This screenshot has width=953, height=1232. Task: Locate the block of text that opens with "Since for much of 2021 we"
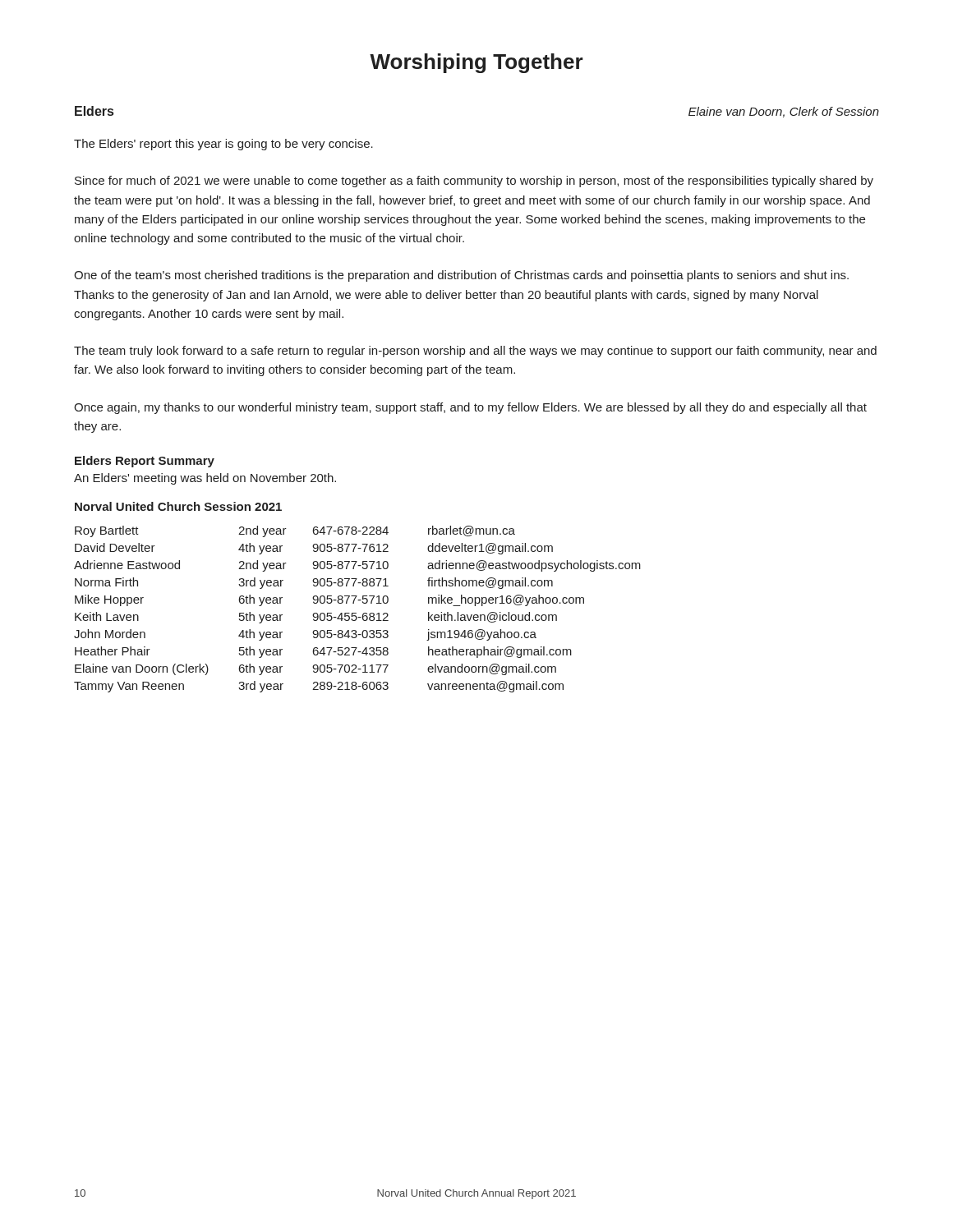[474, 209]
